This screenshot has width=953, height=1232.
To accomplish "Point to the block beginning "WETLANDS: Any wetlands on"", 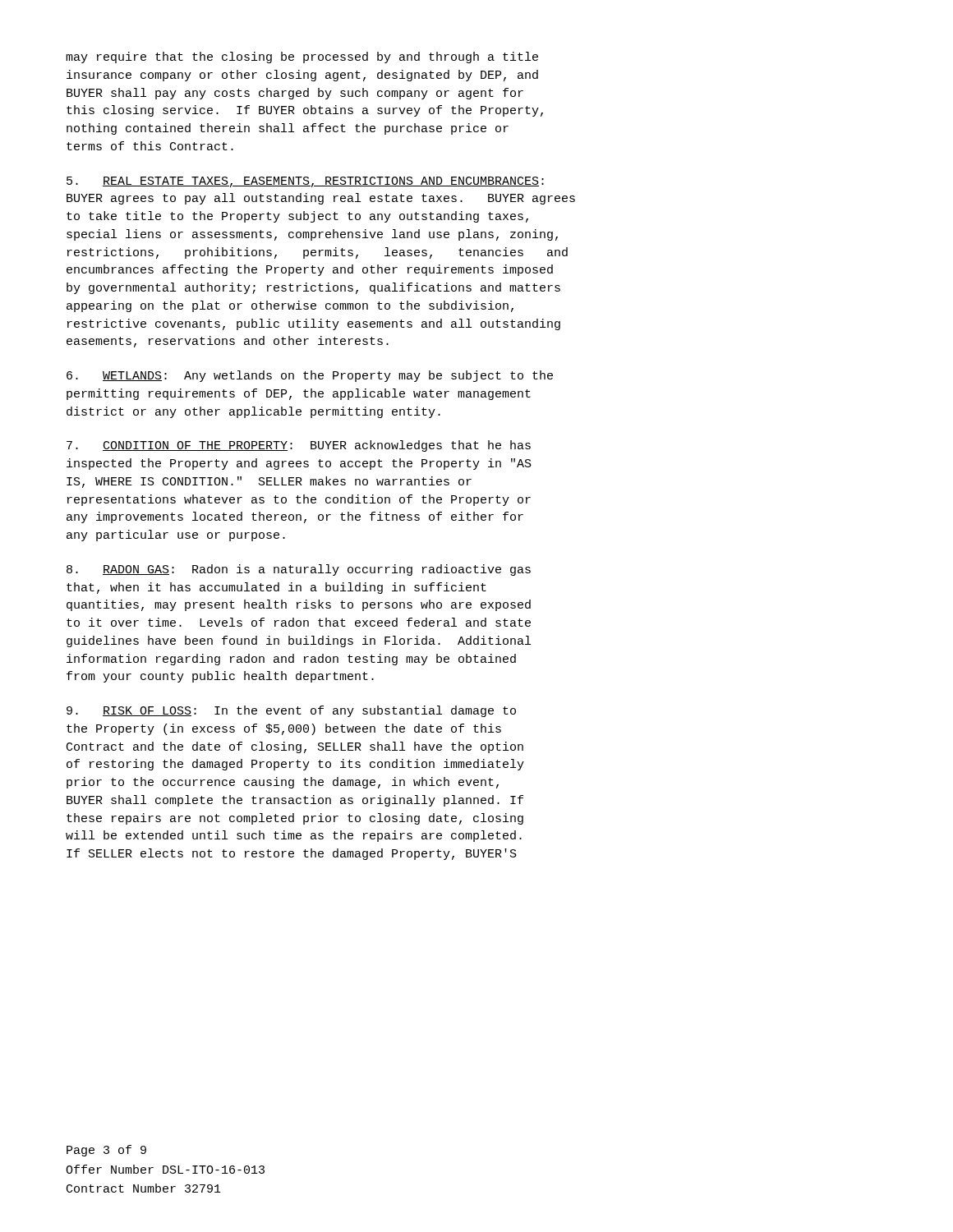I will [x=310, y=394].
